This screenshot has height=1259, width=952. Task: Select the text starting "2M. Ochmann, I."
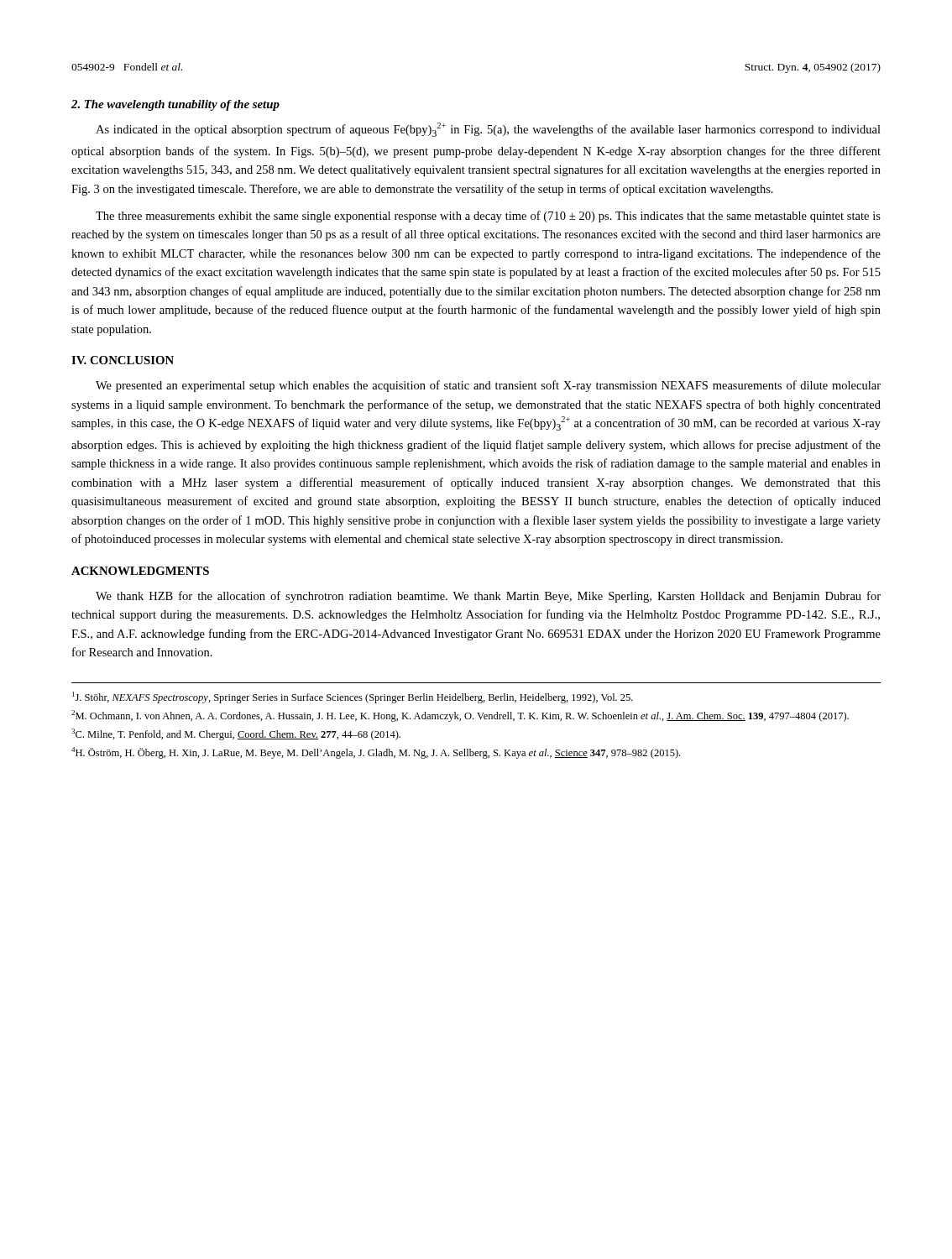click(460, 715)
